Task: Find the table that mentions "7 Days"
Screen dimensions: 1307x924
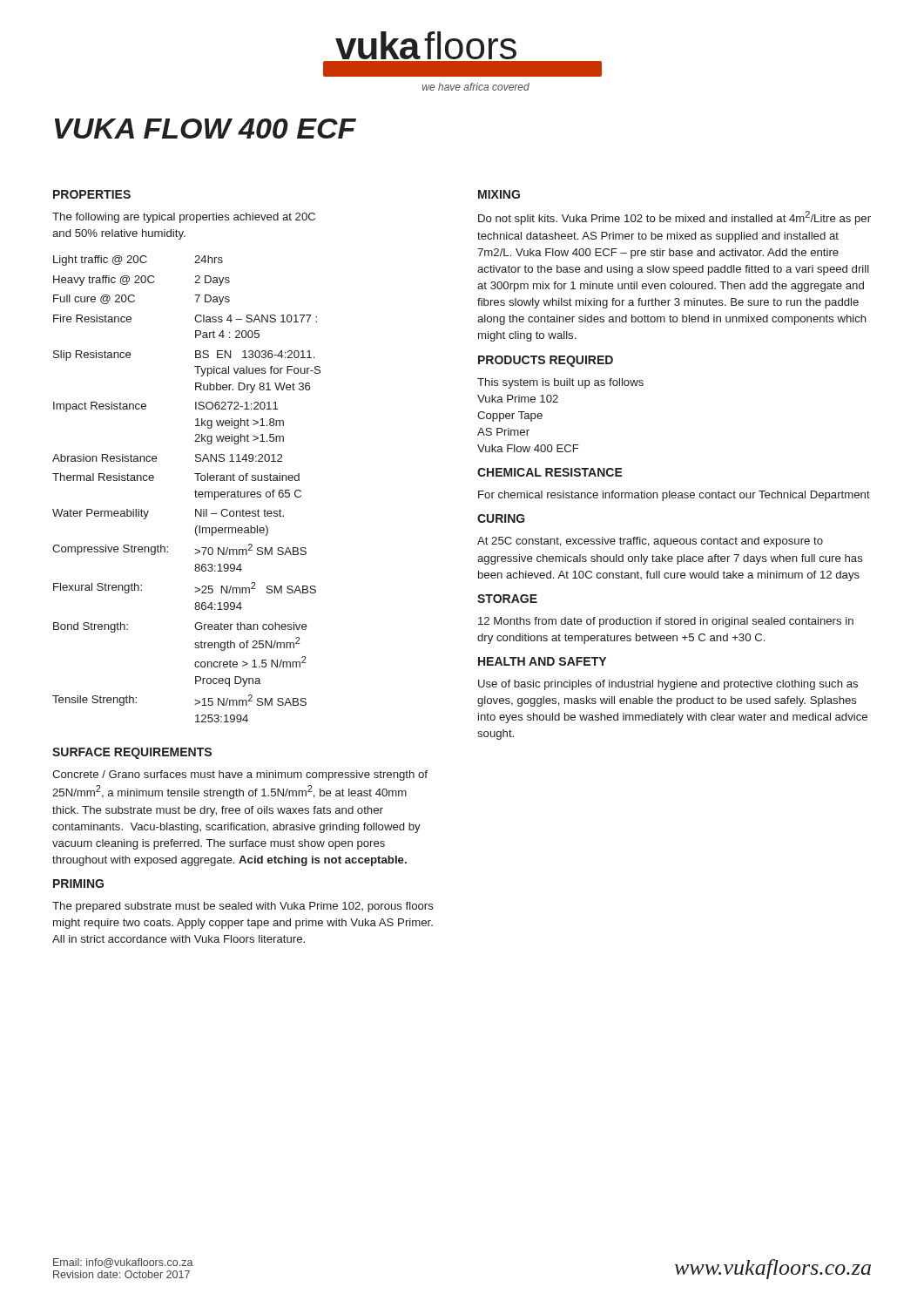Action: [244, 490]
